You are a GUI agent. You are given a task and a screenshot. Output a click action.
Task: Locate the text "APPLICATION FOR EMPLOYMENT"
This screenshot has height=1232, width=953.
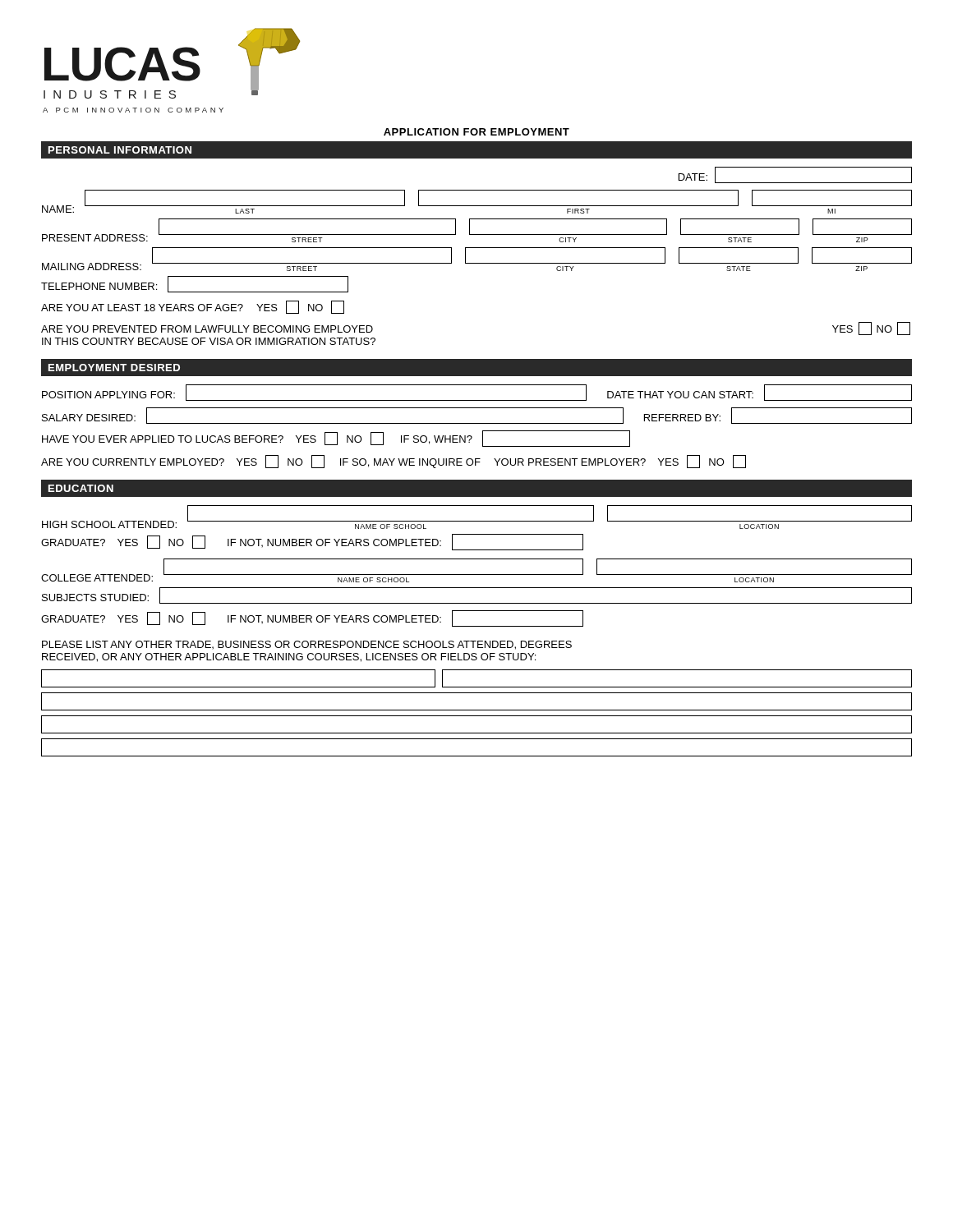tap(476, 132)
